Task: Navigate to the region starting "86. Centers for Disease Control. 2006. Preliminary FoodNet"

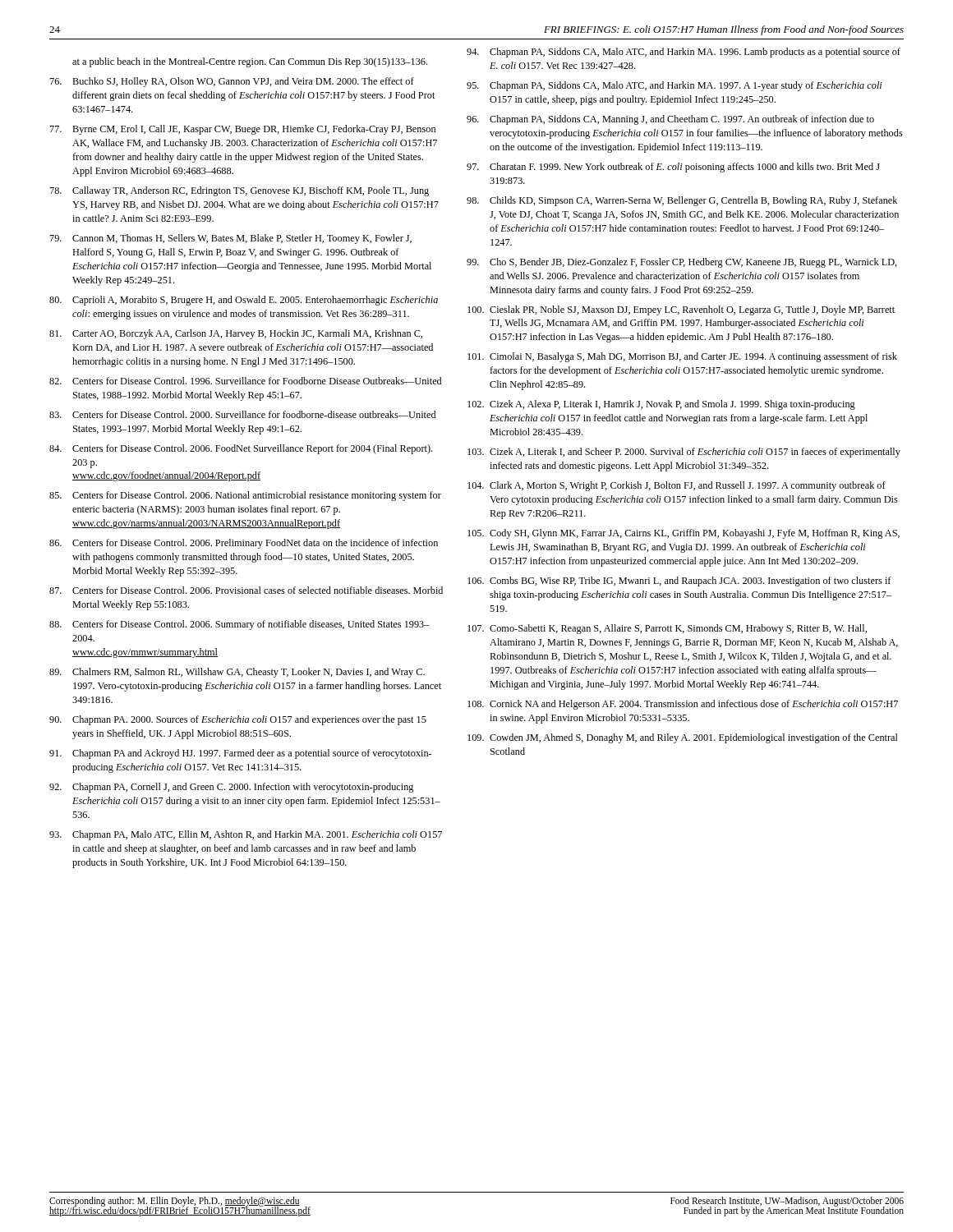Action: point(246,558)
